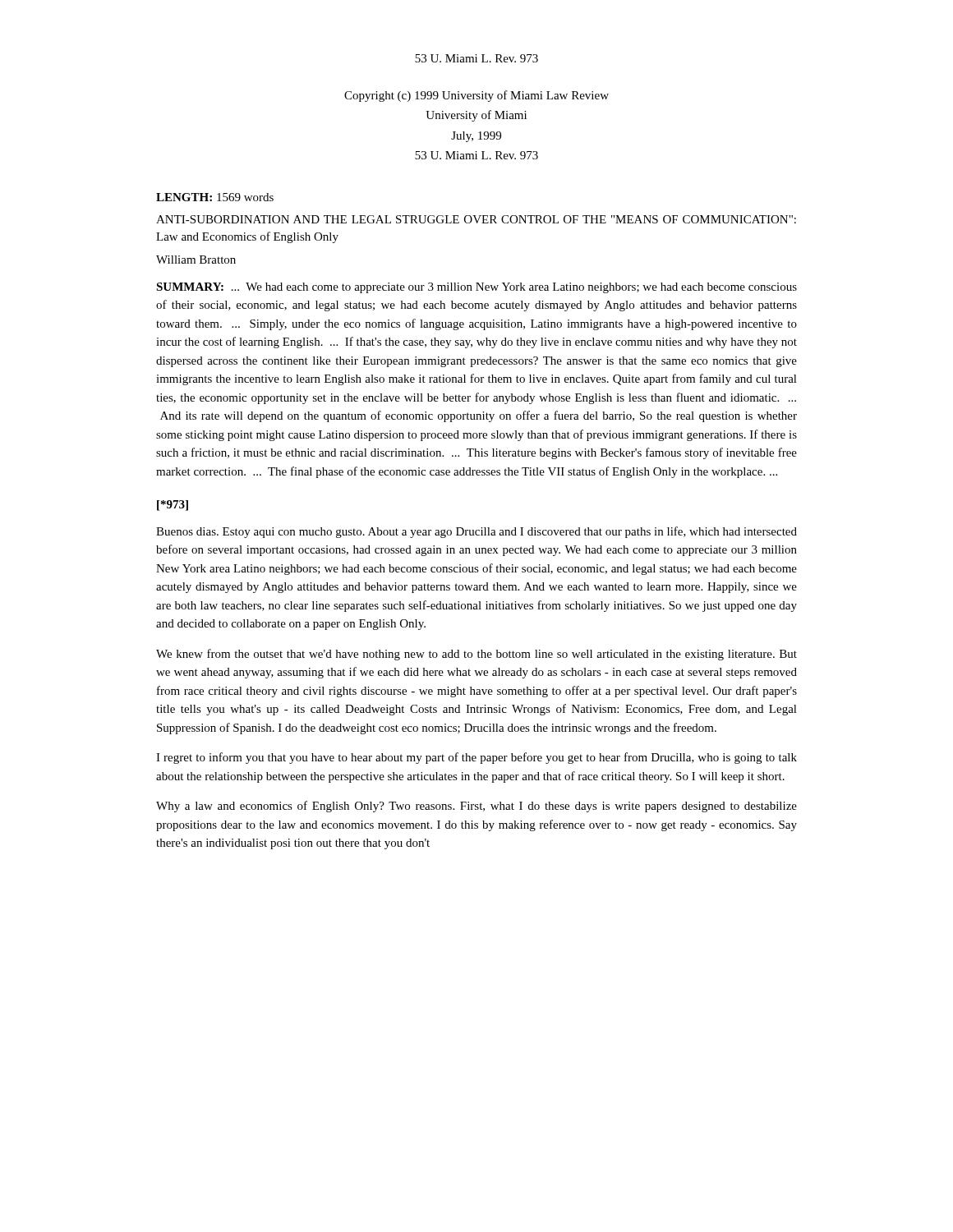Image resolution: width=953 pixels, height=1232 pixels.
Task: Click on the block starting "ANTI-SUBORDINATION AND THE LEGAL STRUGGLE"
Action: [x=476, y=228]
